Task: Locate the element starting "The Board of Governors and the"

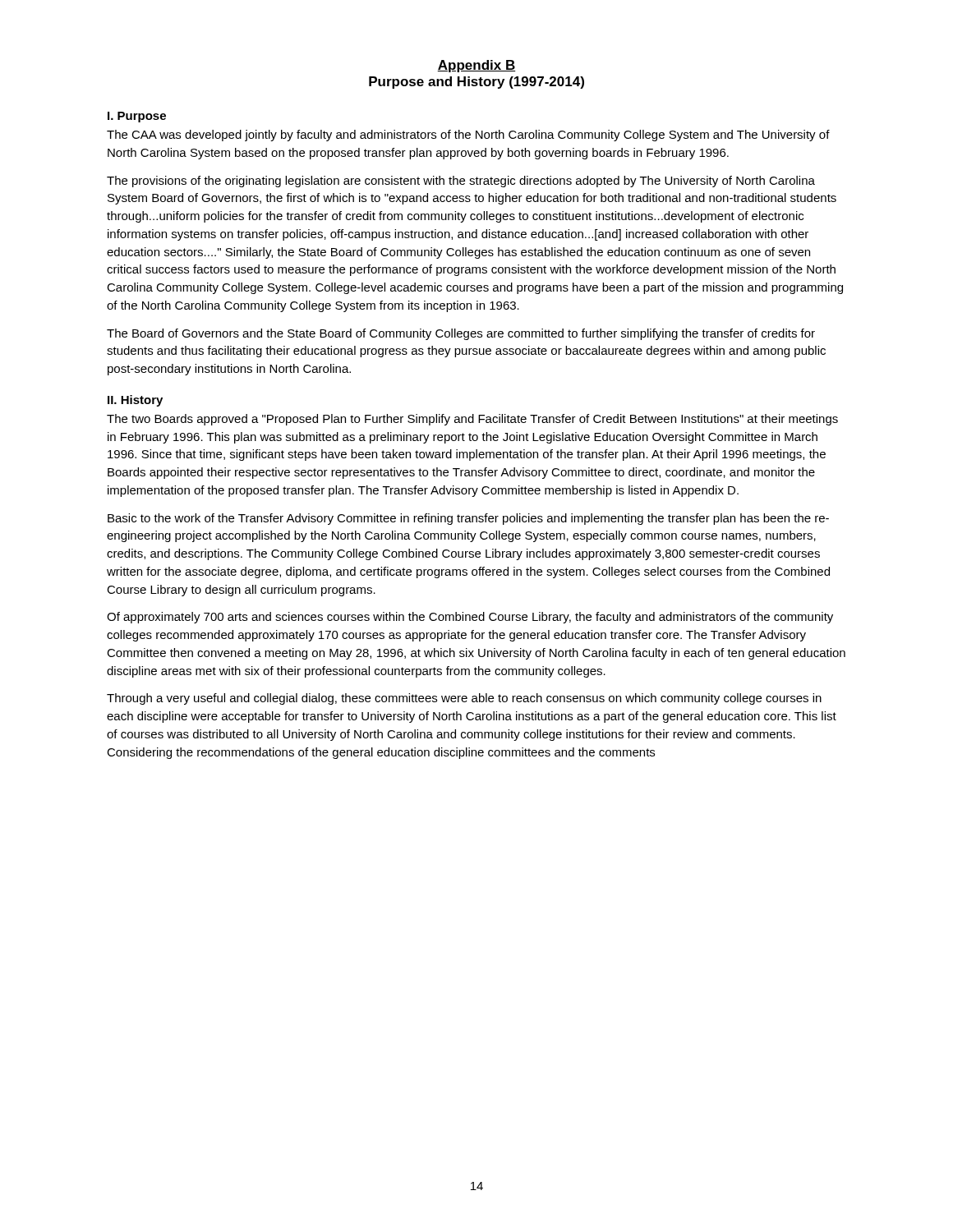Action: 466,351
